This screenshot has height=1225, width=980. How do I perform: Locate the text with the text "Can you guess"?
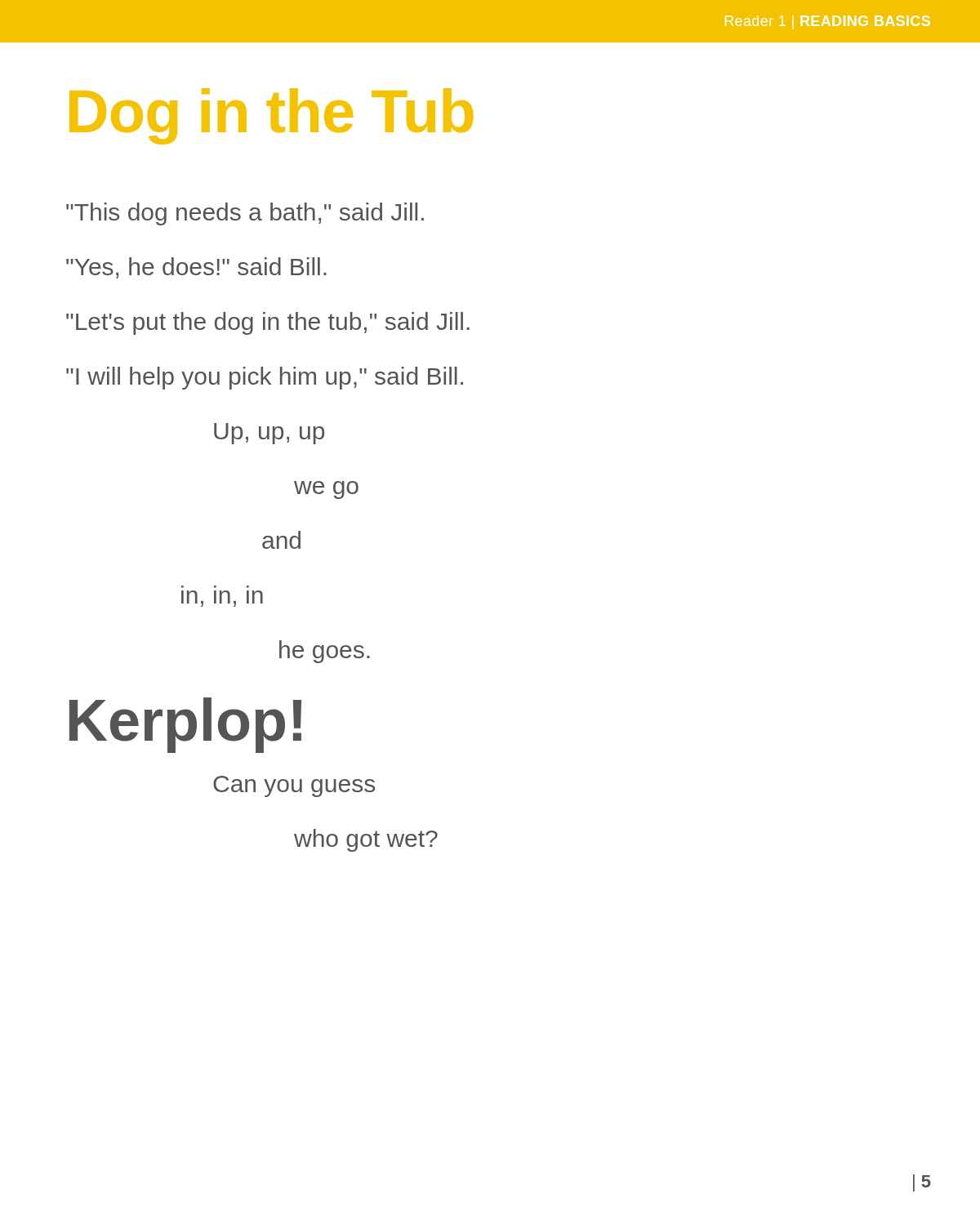pos(294,784)
